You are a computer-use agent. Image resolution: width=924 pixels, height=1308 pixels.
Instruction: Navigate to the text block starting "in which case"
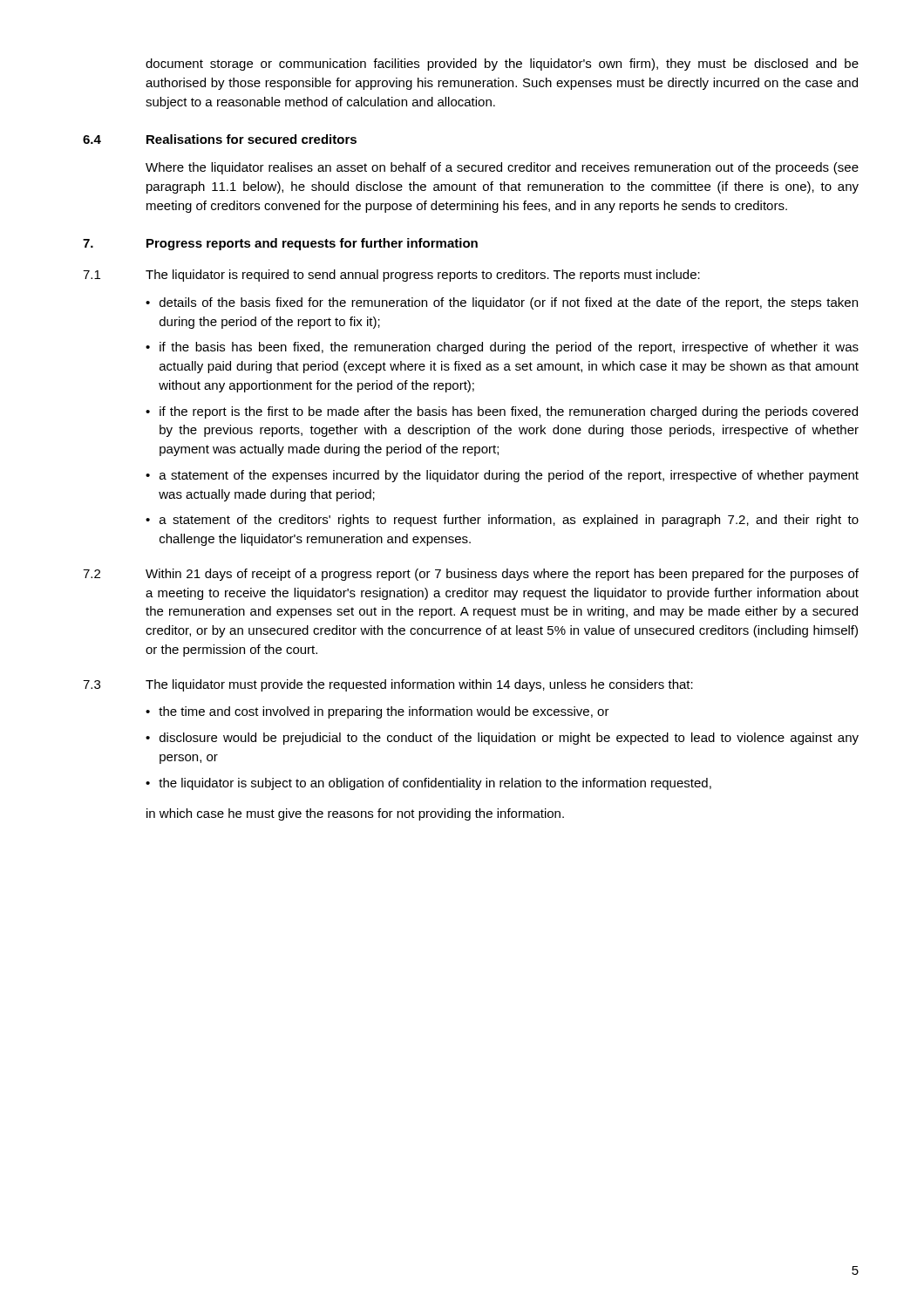[x=355, y=813]
